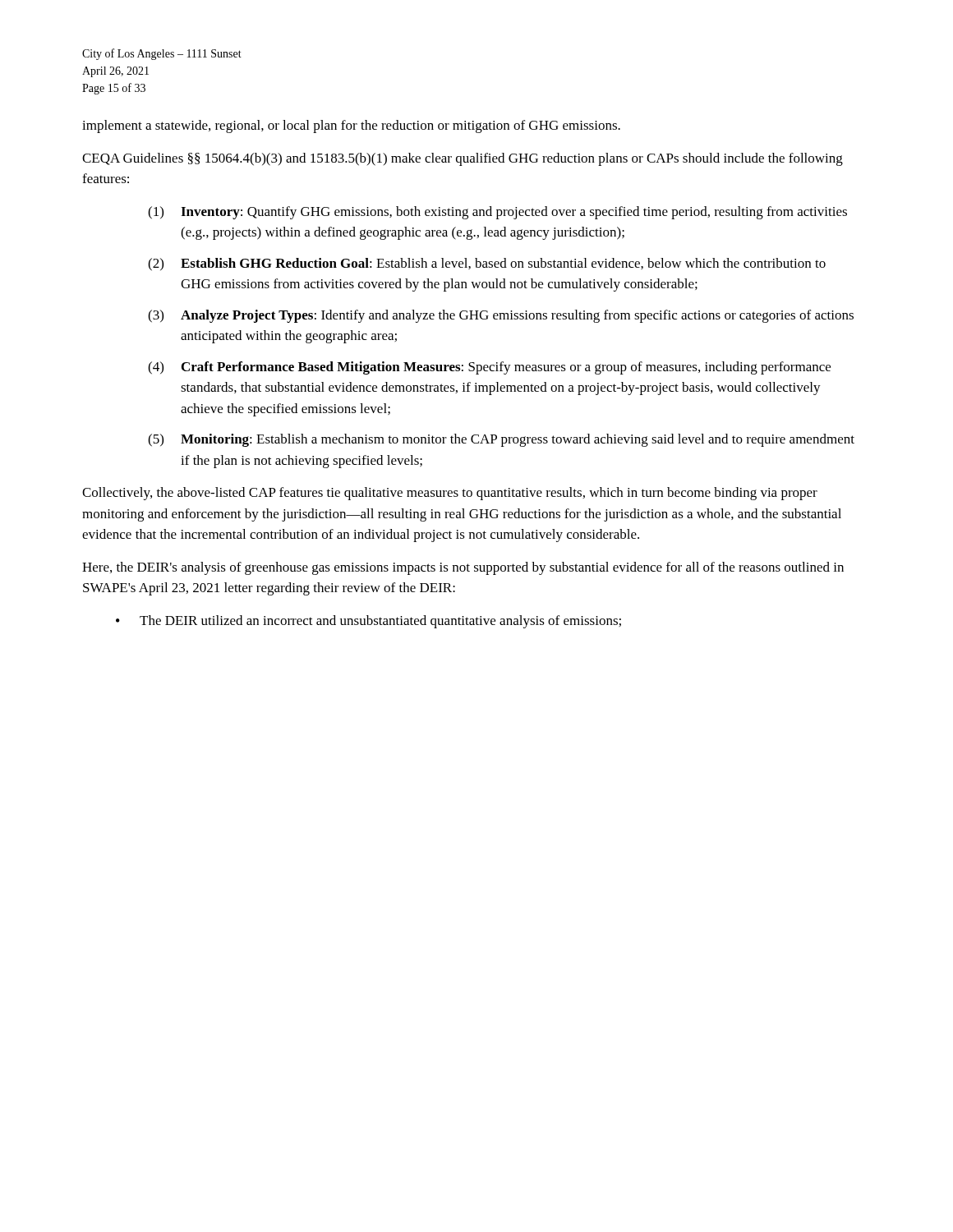Locate the block of text that opens with "CEQA Guidelines §§ 15064.4(b)(3) and 15183.5(b)(1) make"
This screenshot has width=953, height=1232.
[462, 168]
